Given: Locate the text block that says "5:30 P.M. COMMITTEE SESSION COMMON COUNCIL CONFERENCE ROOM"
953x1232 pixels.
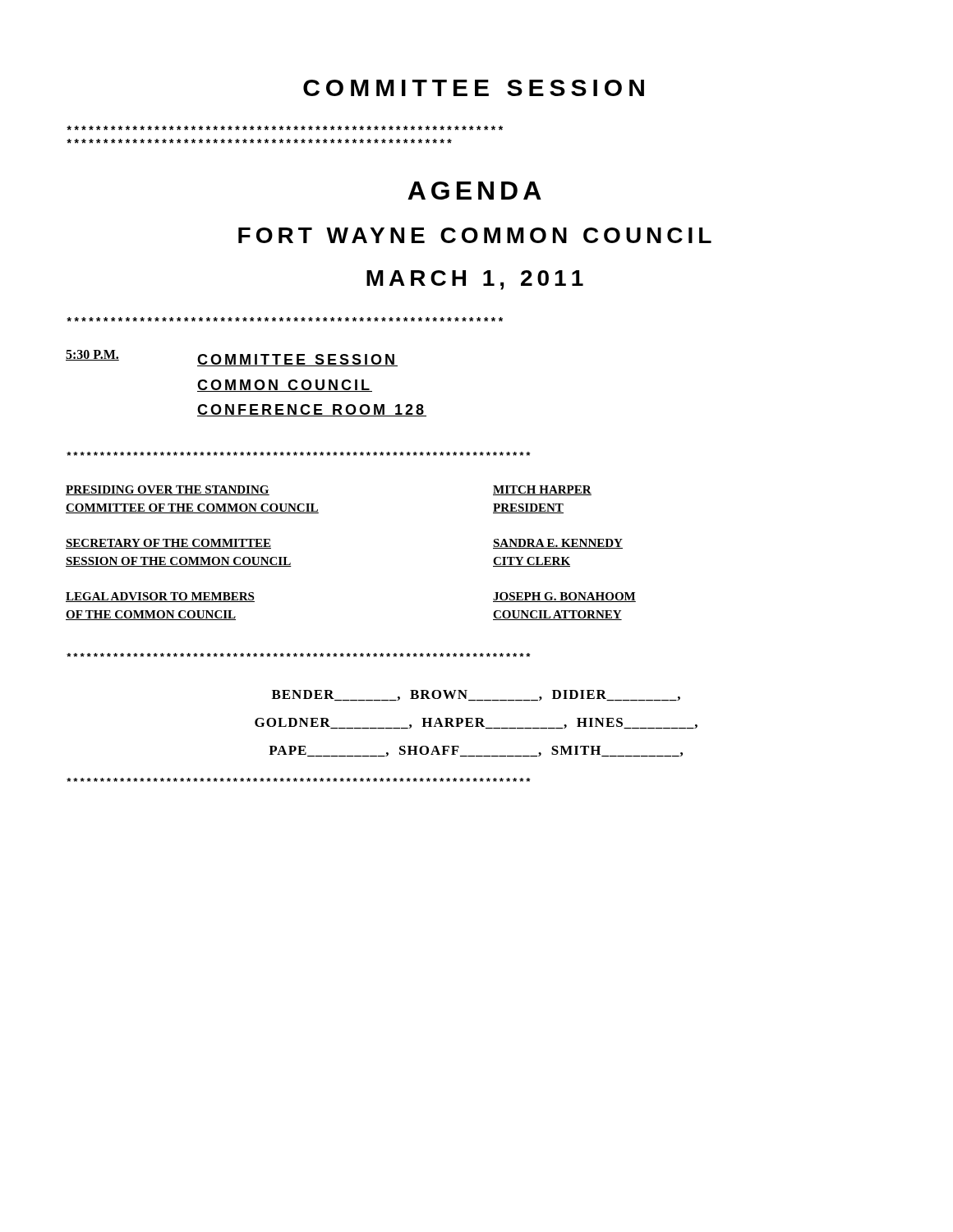Looking at the screenshot, I should (x=246, y=385).
